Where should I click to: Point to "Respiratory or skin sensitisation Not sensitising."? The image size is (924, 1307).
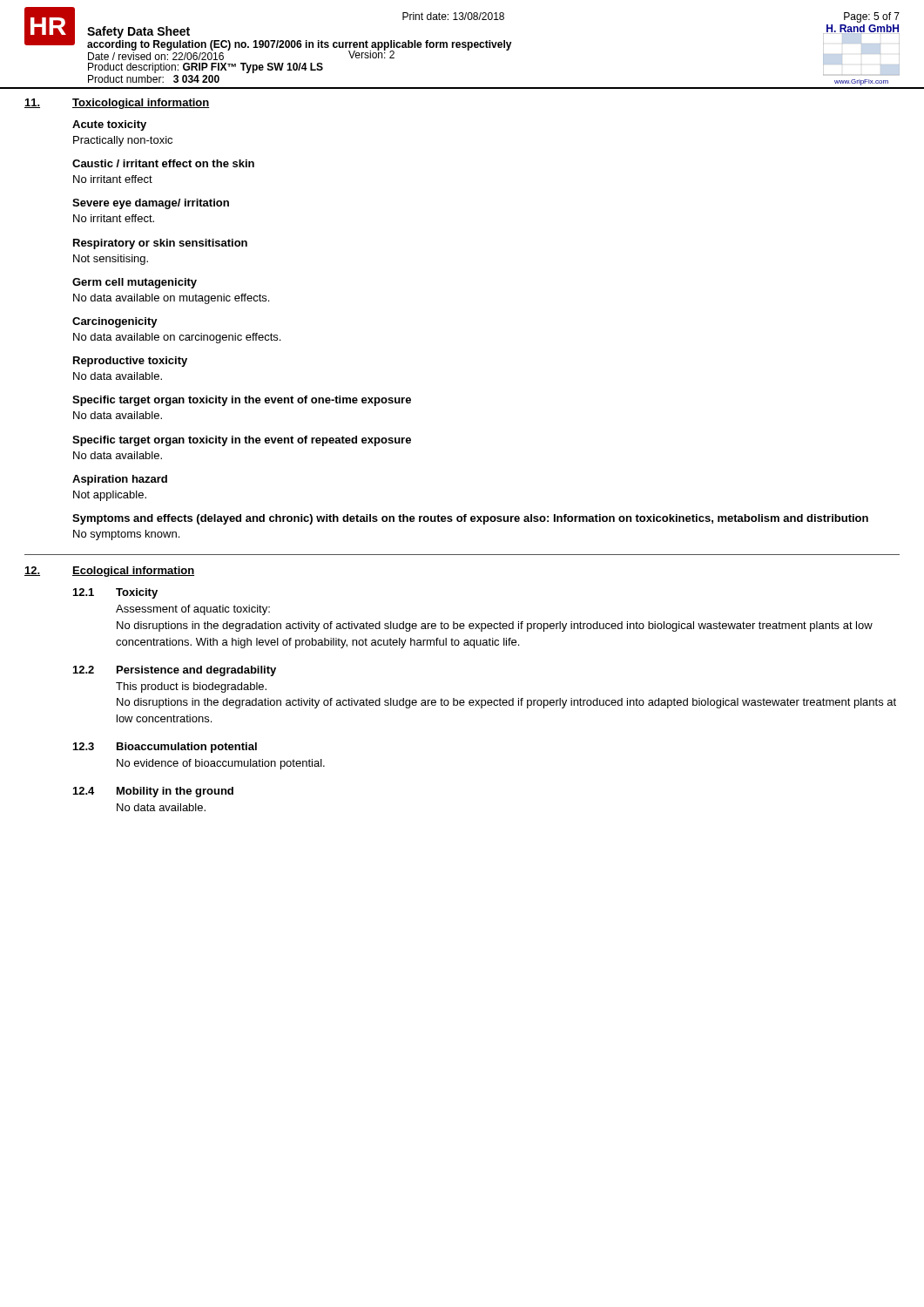pos(160,244)
